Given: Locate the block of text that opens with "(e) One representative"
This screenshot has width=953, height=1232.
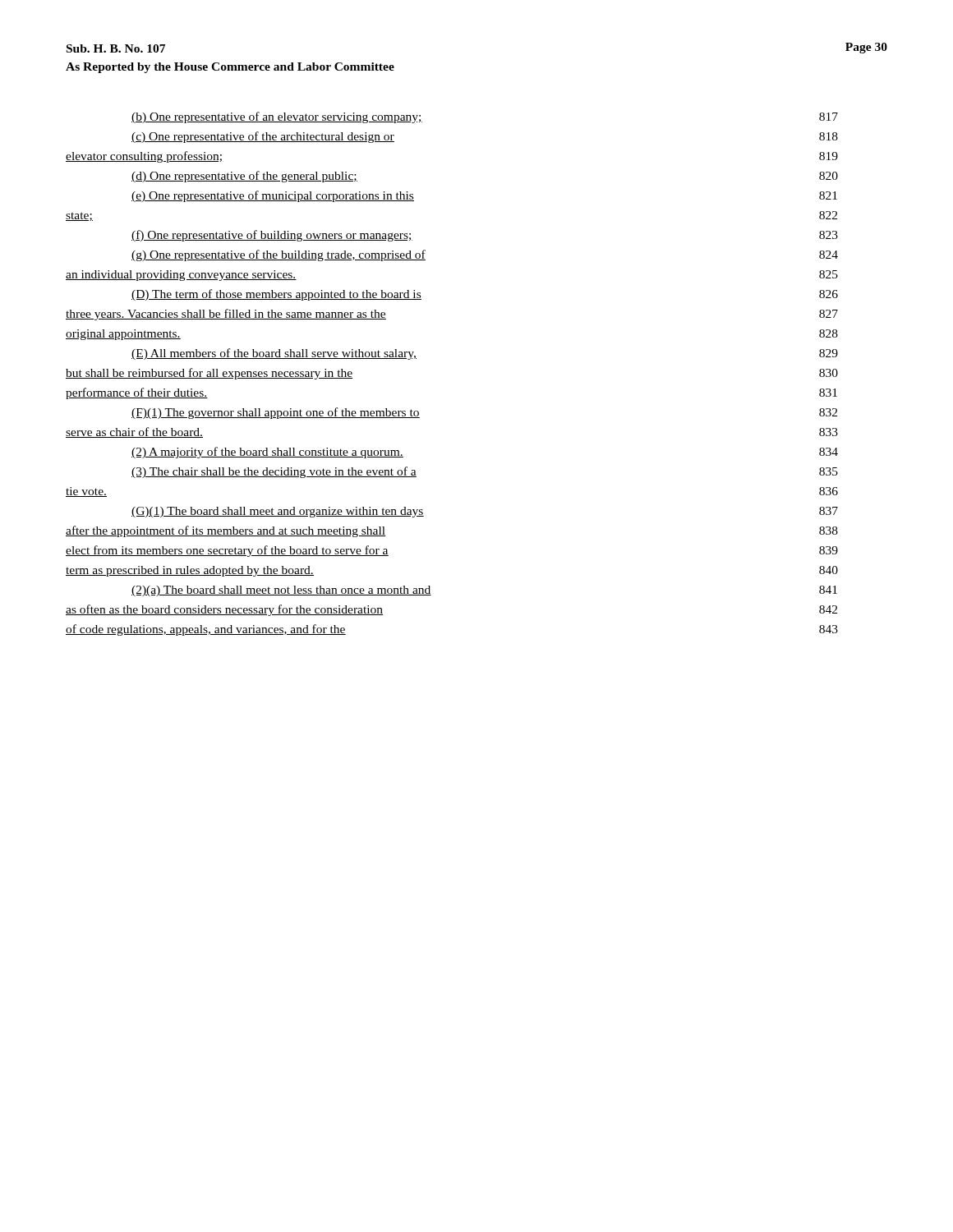Looking at the screenshot, I should point(215,196).
